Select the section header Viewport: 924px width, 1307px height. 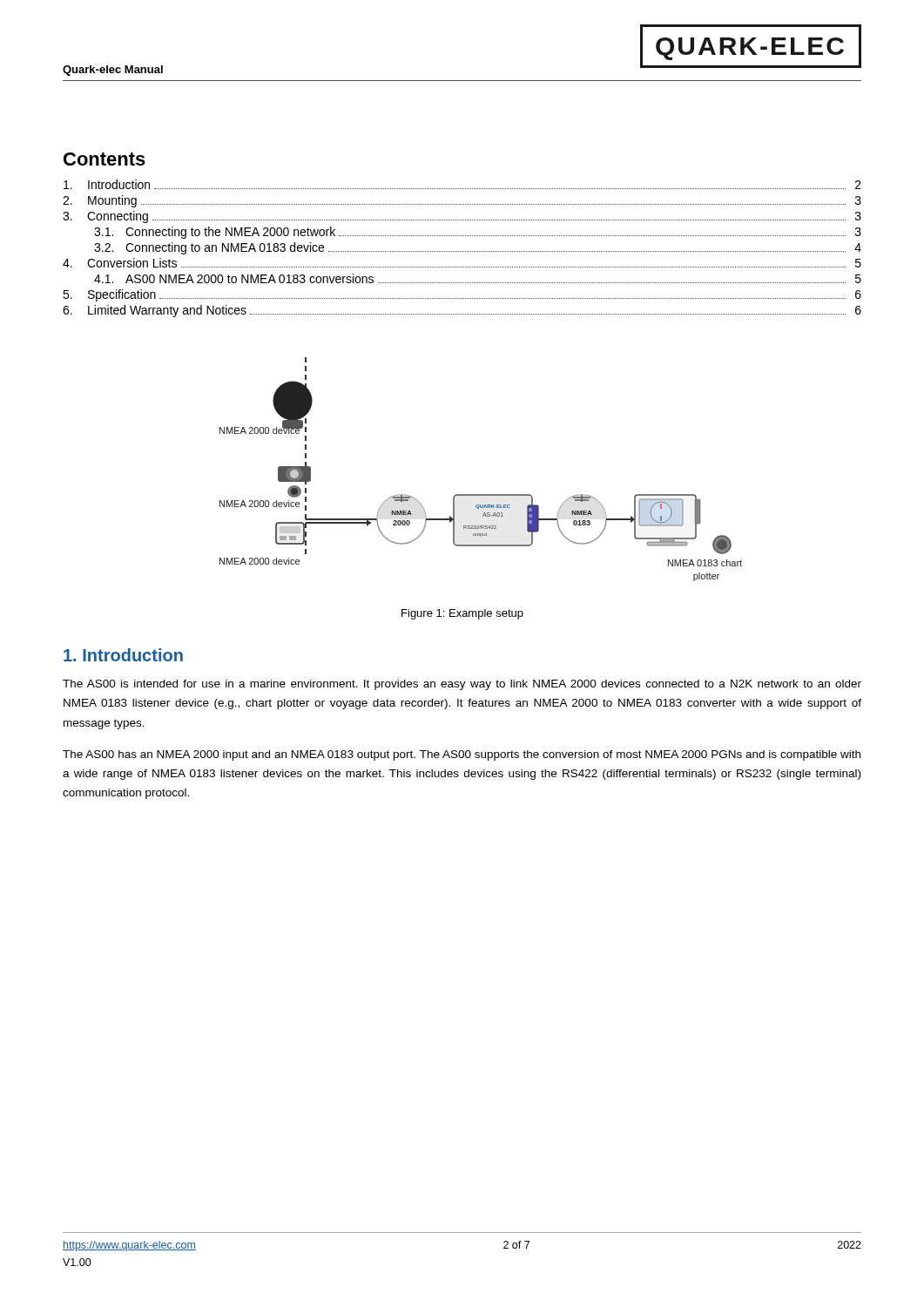point(123,655)
